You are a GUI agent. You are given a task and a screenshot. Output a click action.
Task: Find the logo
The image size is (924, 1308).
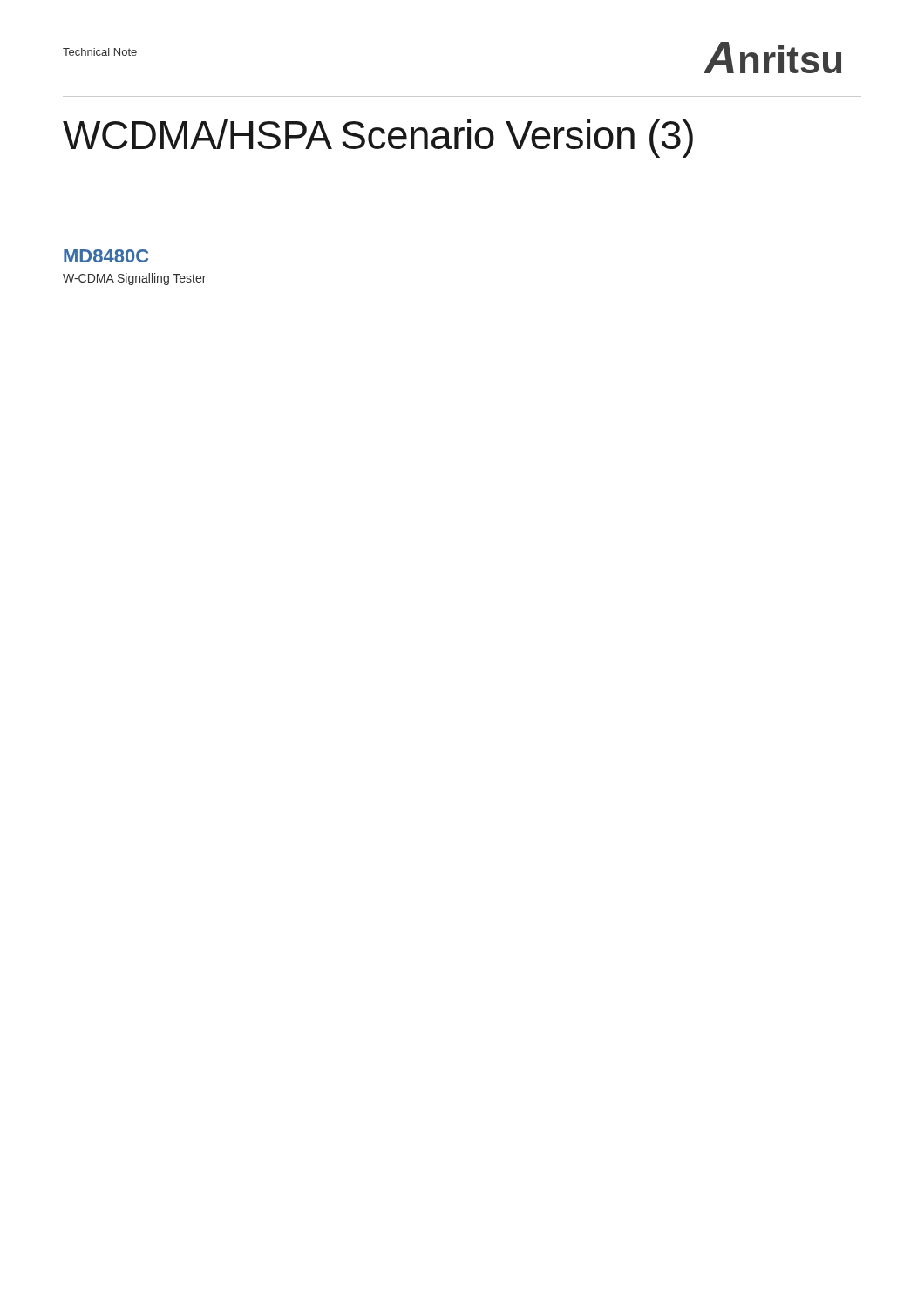click(x=783, y=57)
